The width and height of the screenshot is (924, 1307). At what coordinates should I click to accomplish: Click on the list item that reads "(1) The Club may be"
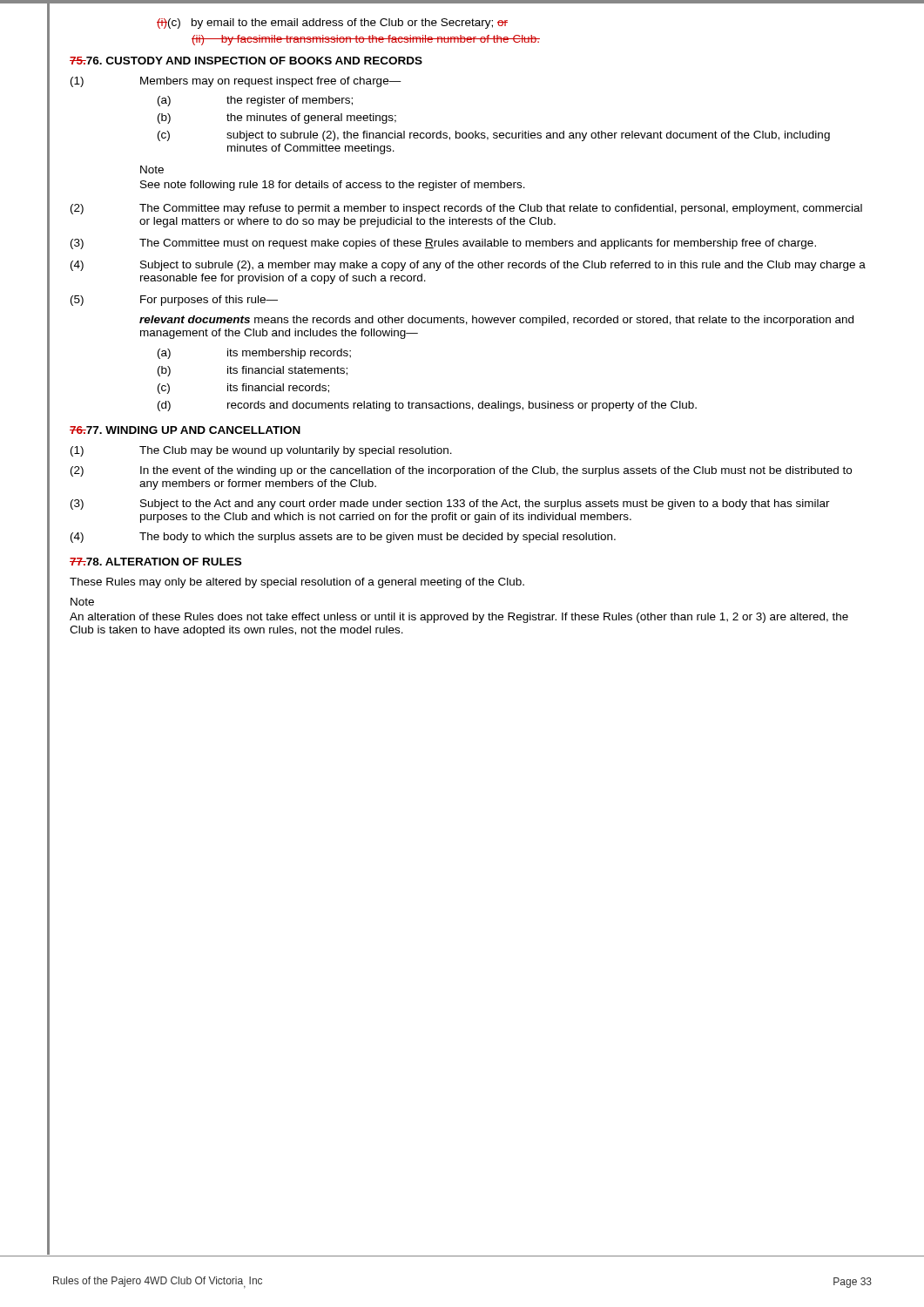(261, 451)
